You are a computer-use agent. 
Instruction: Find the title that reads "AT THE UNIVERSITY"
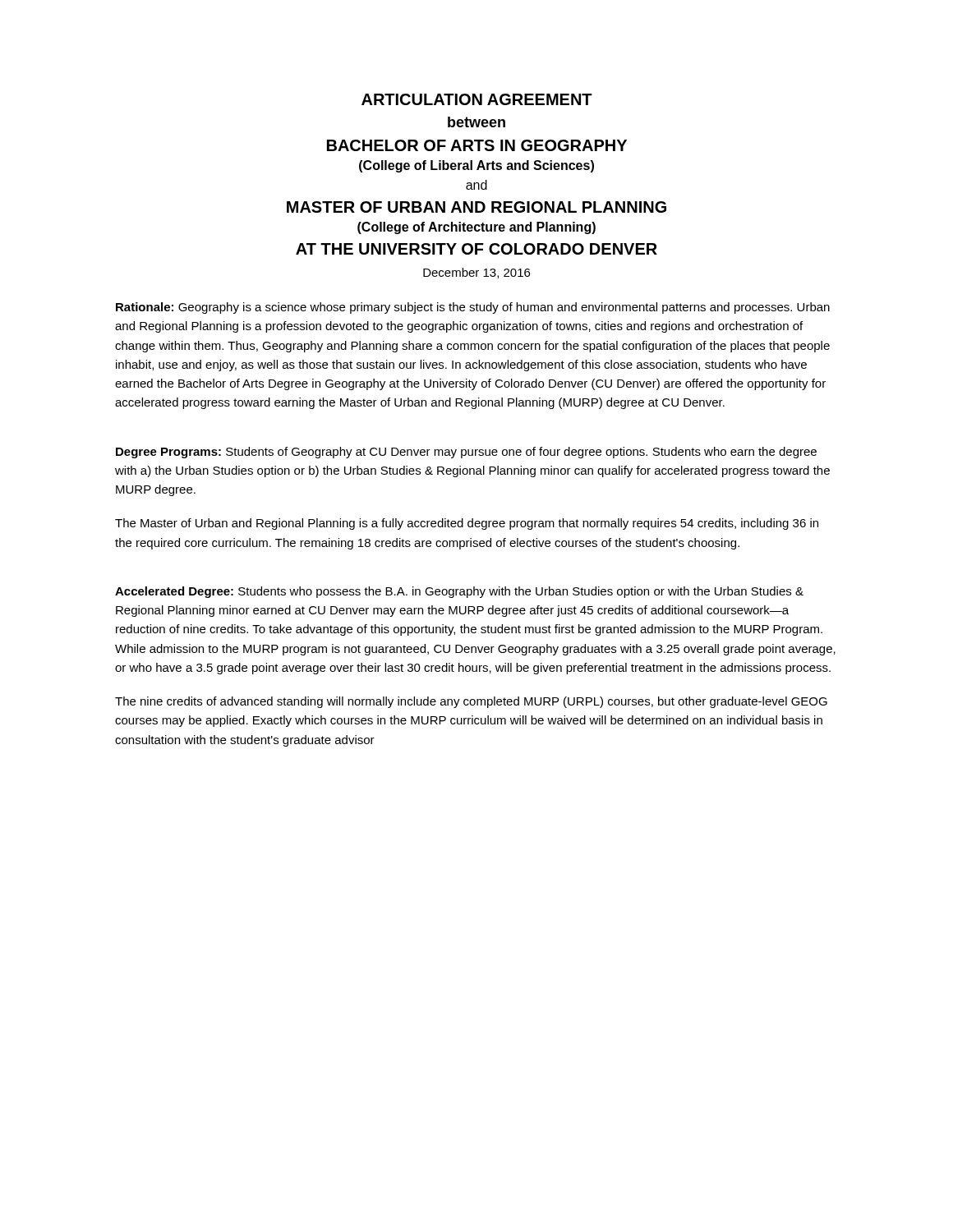click(476, 249)
